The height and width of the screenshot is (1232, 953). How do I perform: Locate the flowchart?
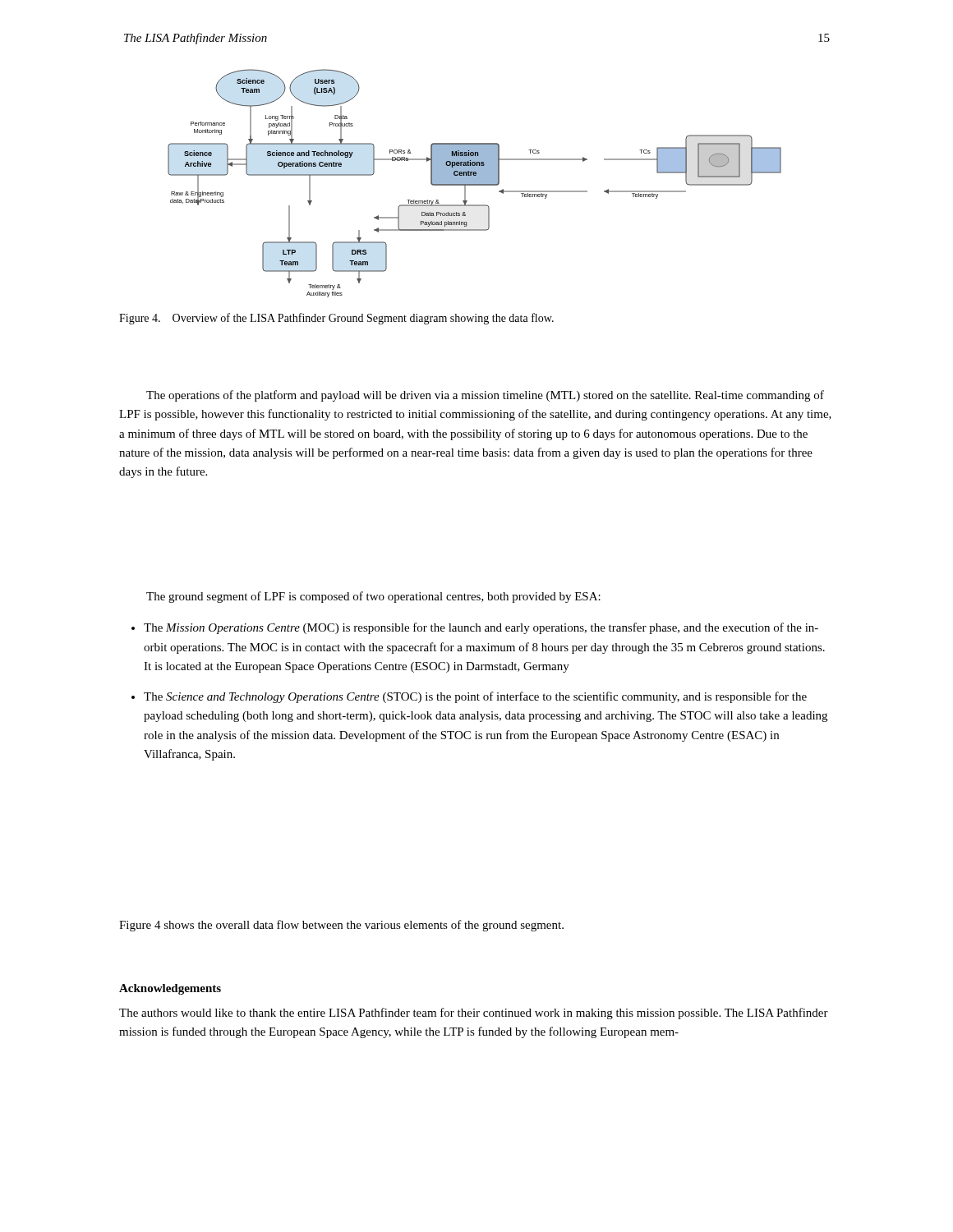pos(476,184)
